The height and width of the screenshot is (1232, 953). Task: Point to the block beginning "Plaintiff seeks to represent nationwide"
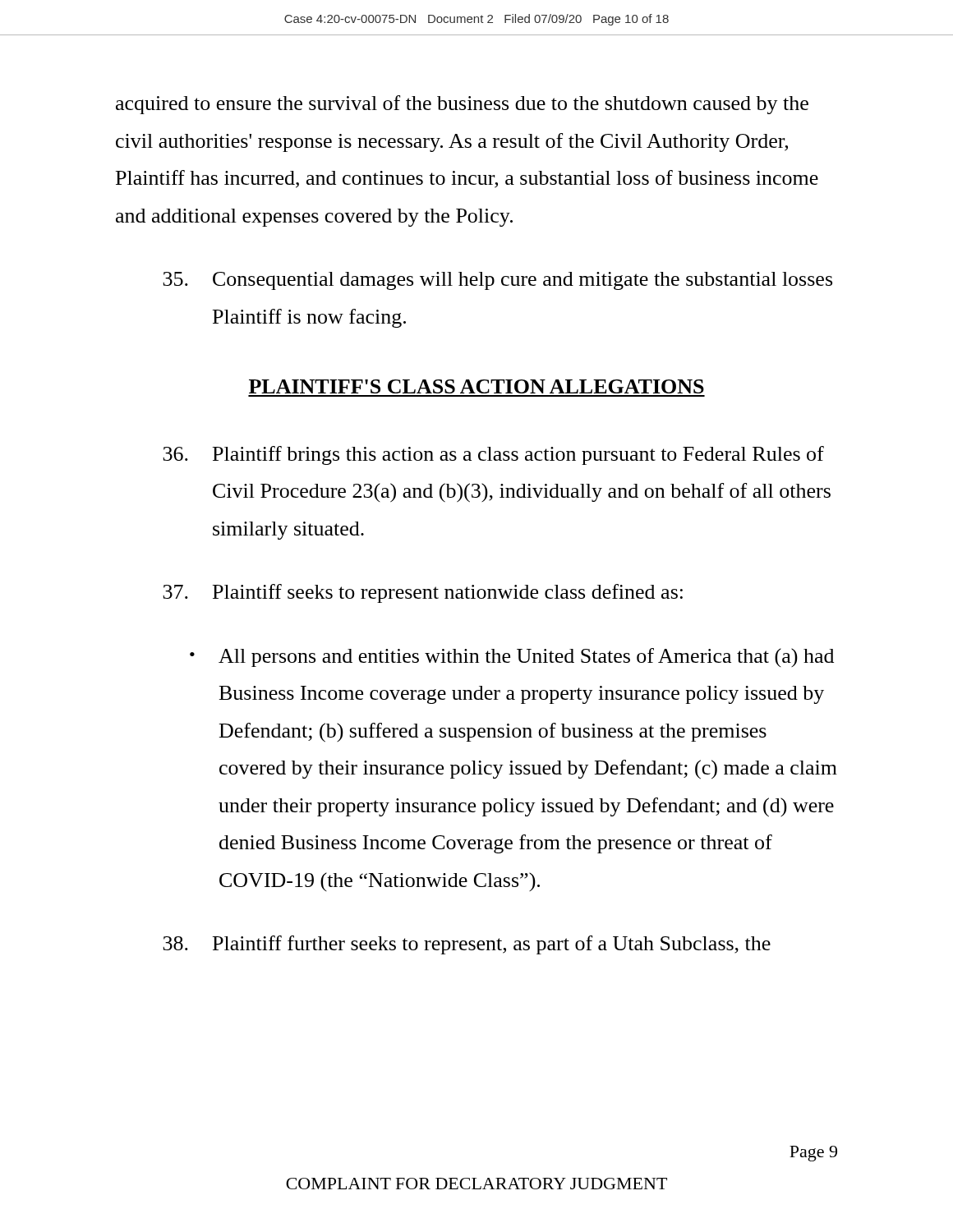tap(476, 592)
